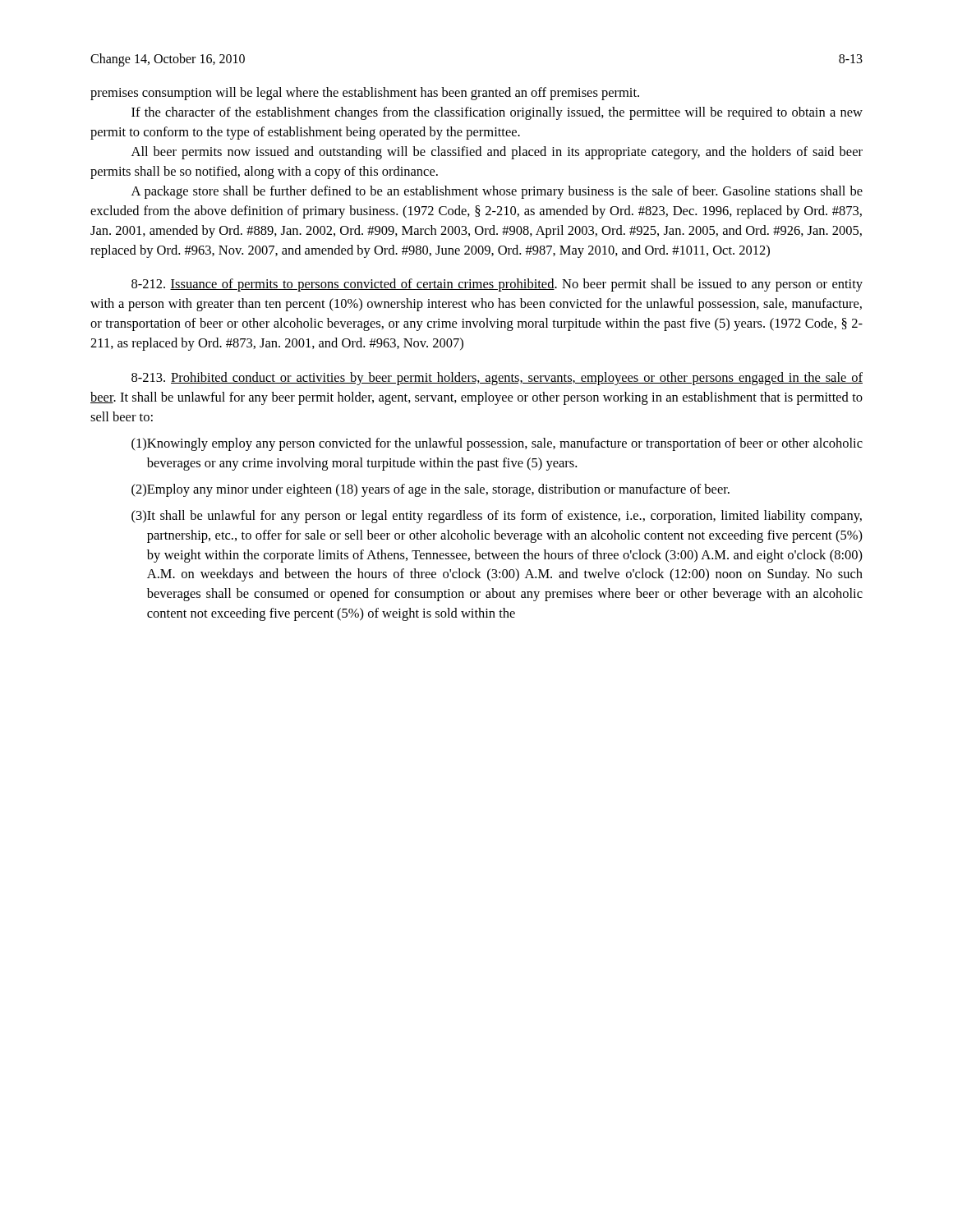Where is the passage that starts "(1) Knowingly employ any person convicted"?
Image resolution: width=953 pixels, height=1232 pixels.
coord(476,453)
